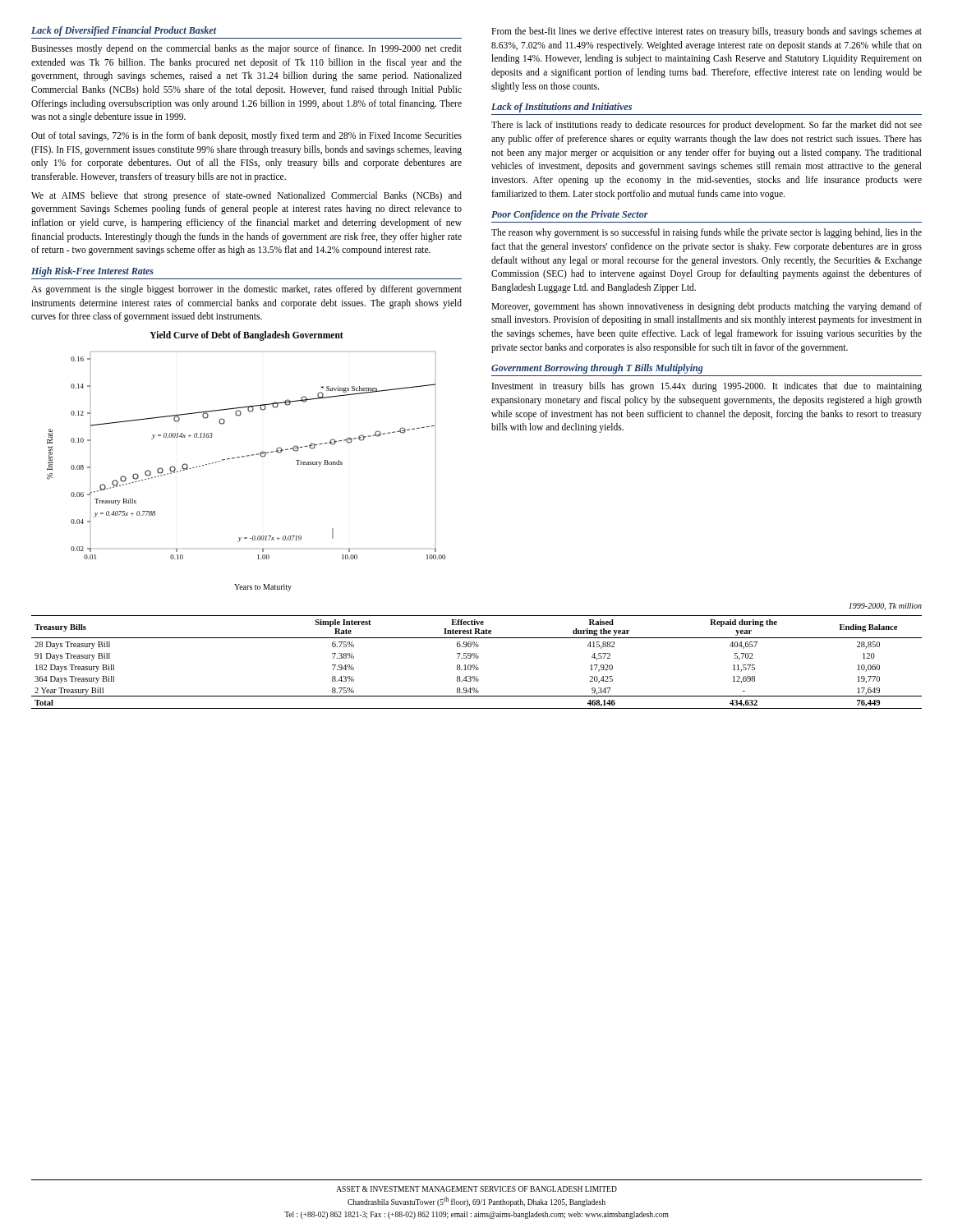Click on the continuous plot
953x1232 pixels.
click(246, 464)
